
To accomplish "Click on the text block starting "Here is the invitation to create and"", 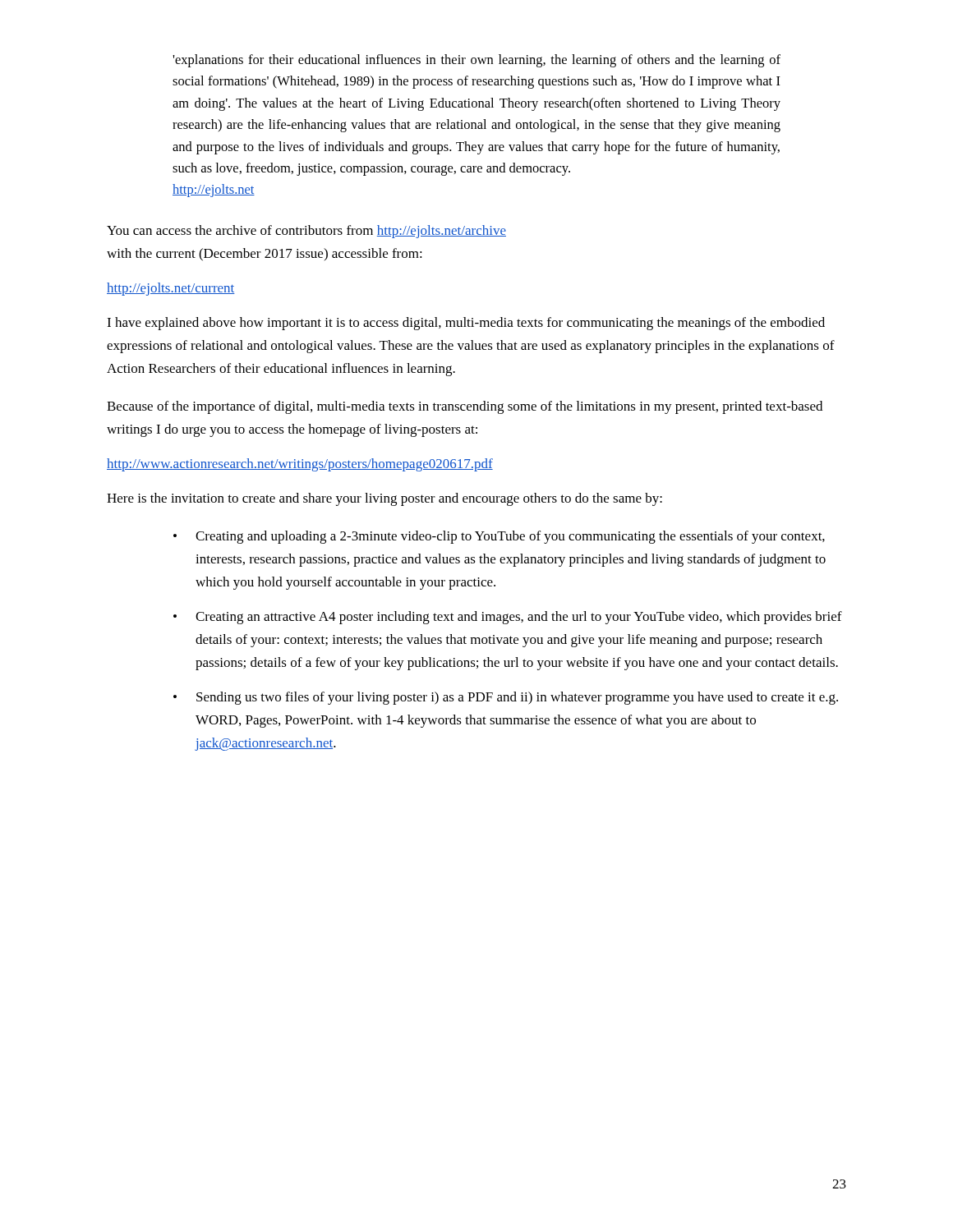I will (x=385, y=498).
